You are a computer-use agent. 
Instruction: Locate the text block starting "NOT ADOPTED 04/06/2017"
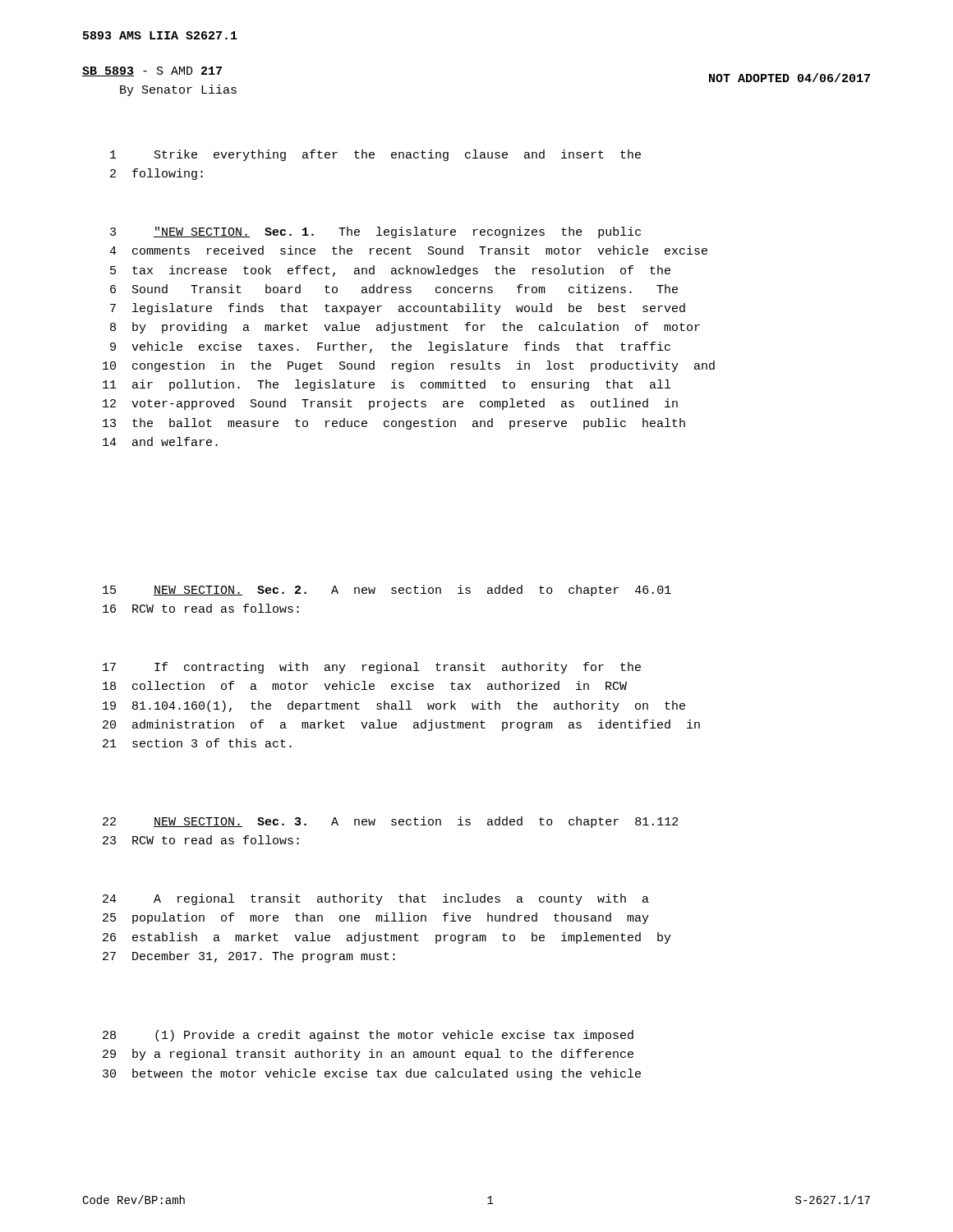click(x=790, y=79)
